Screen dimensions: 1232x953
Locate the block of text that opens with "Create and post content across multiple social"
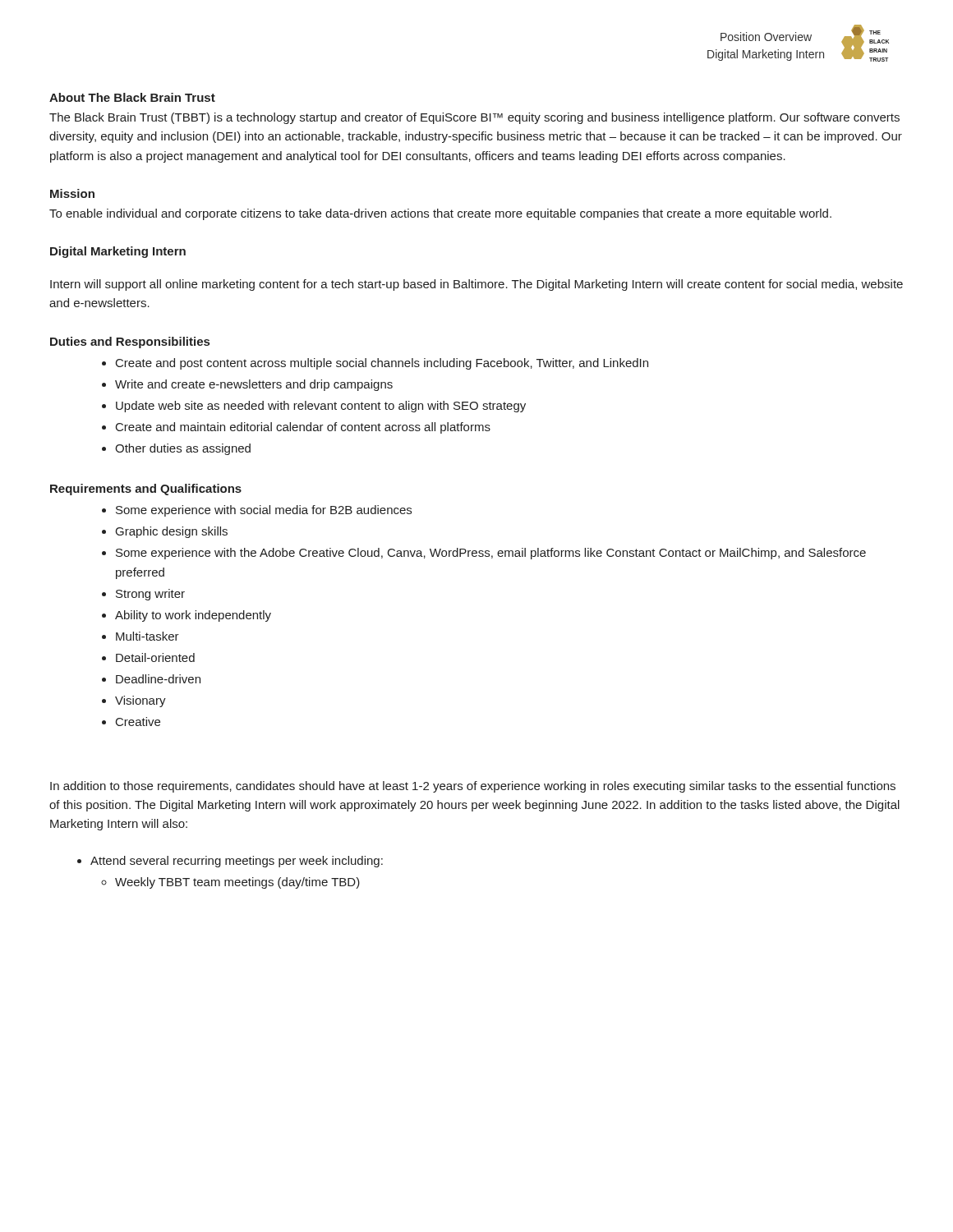pyautogui.click(x=382, y=362)
